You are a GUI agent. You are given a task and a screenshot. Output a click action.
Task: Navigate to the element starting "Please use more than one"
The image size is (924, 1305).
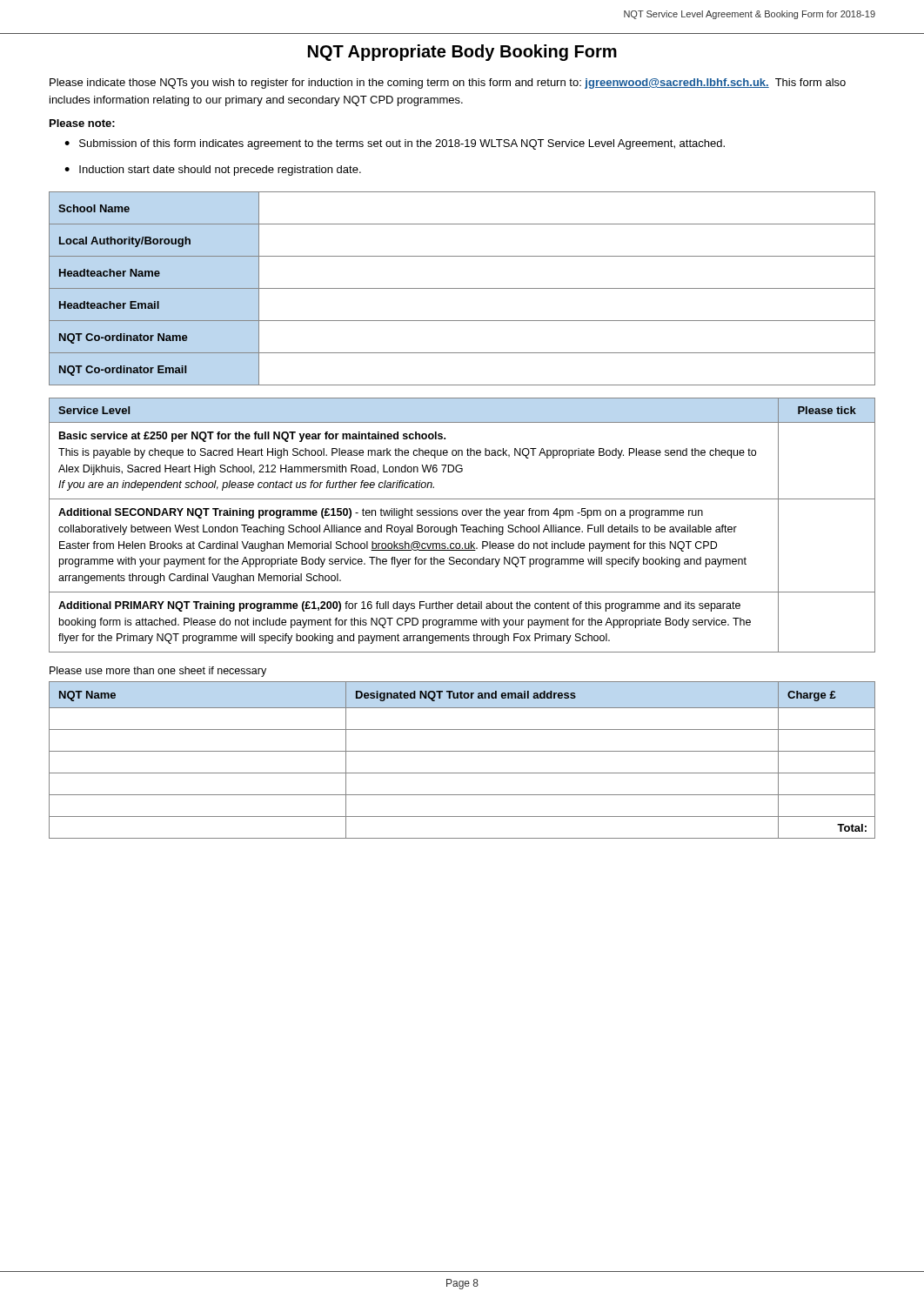pos(158,671)
